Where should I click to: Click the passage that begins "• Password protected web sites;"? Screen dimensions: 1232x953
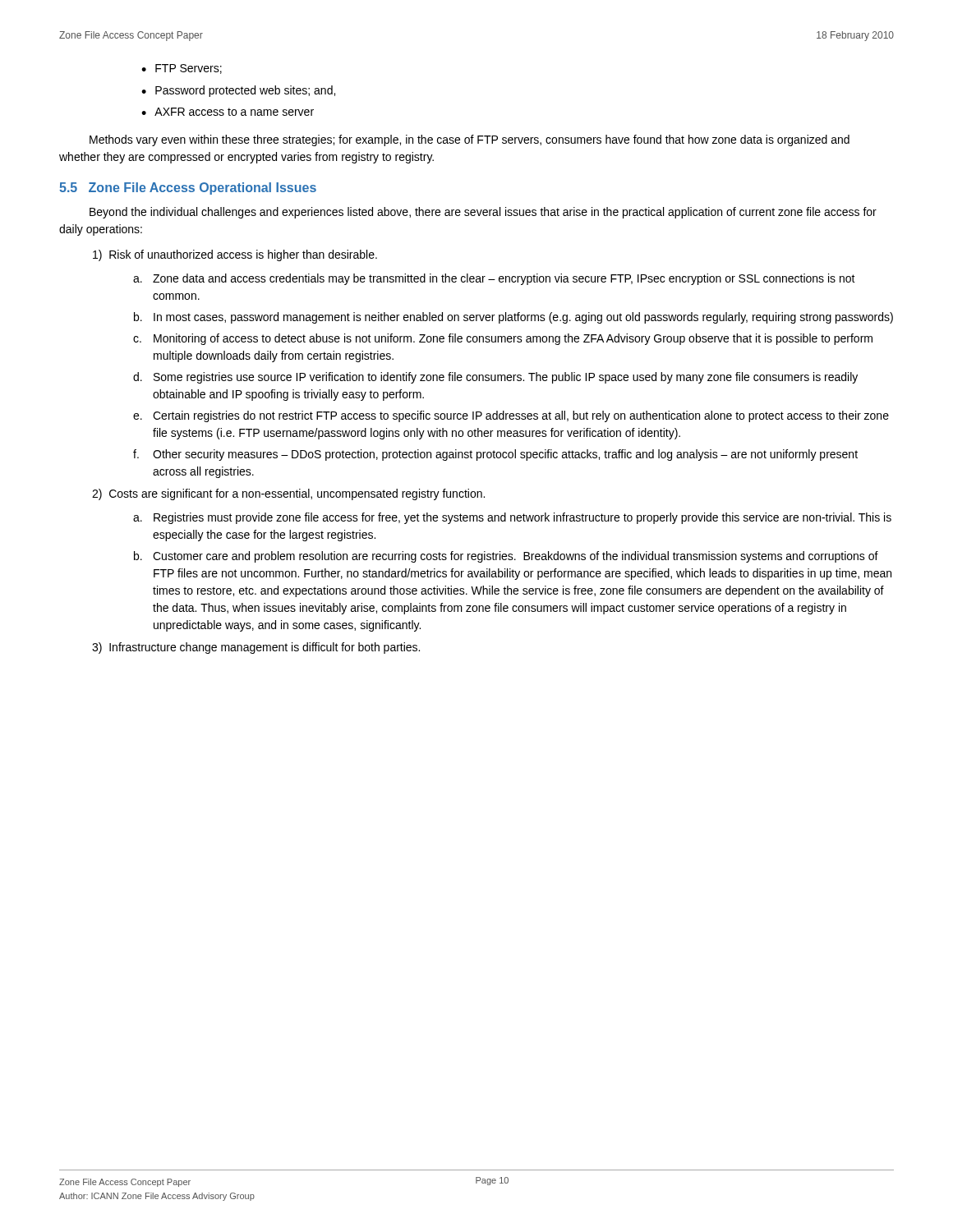tap(239, 92)
